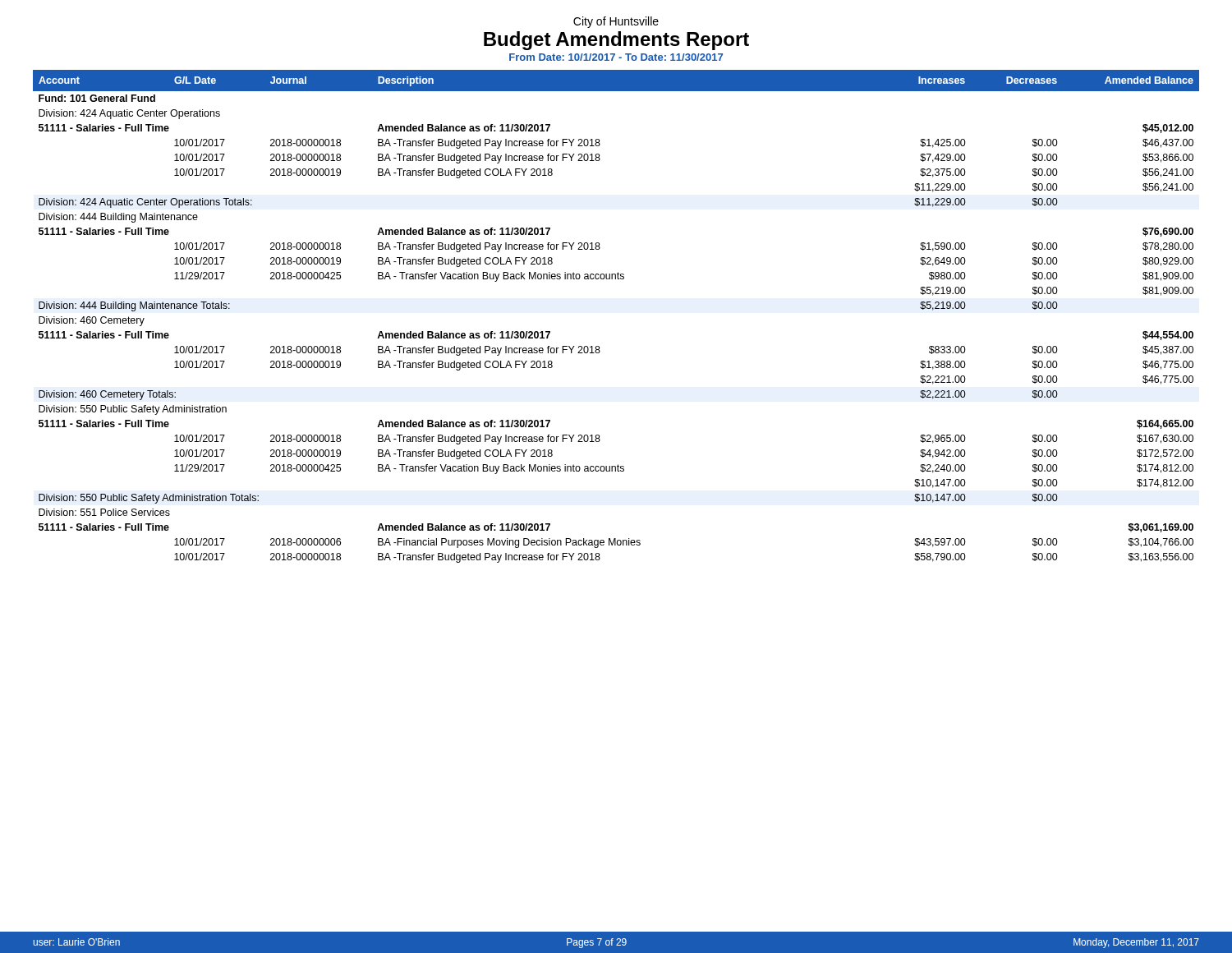Image resolution: width=1232 pixels, height=953 pixels.
Task: Point to the element starting "City of Huntsville"
Action: (x=616, y=39)
